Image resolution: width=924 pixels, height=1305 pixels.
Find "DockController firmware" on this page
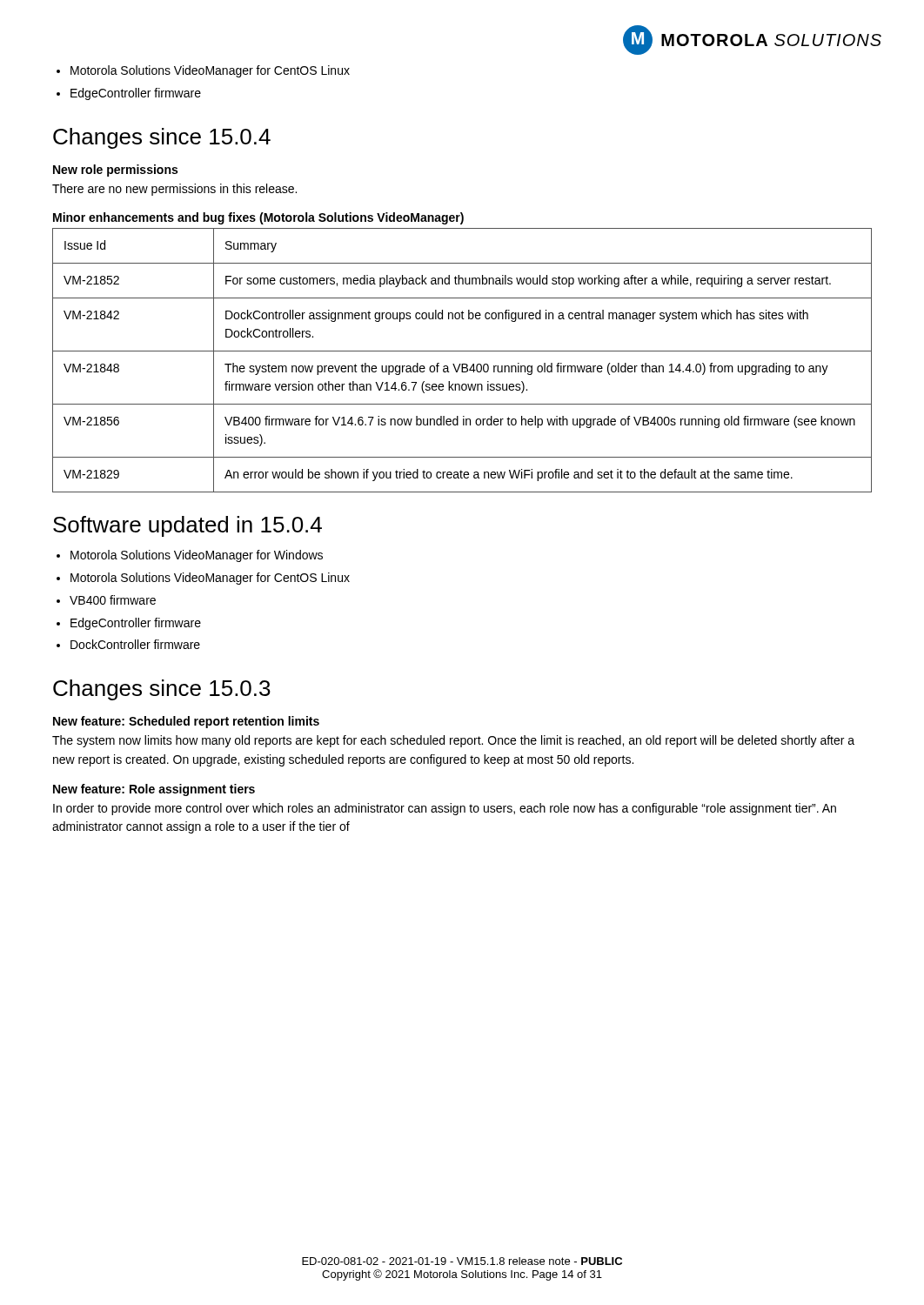click(x=135, y=645)
